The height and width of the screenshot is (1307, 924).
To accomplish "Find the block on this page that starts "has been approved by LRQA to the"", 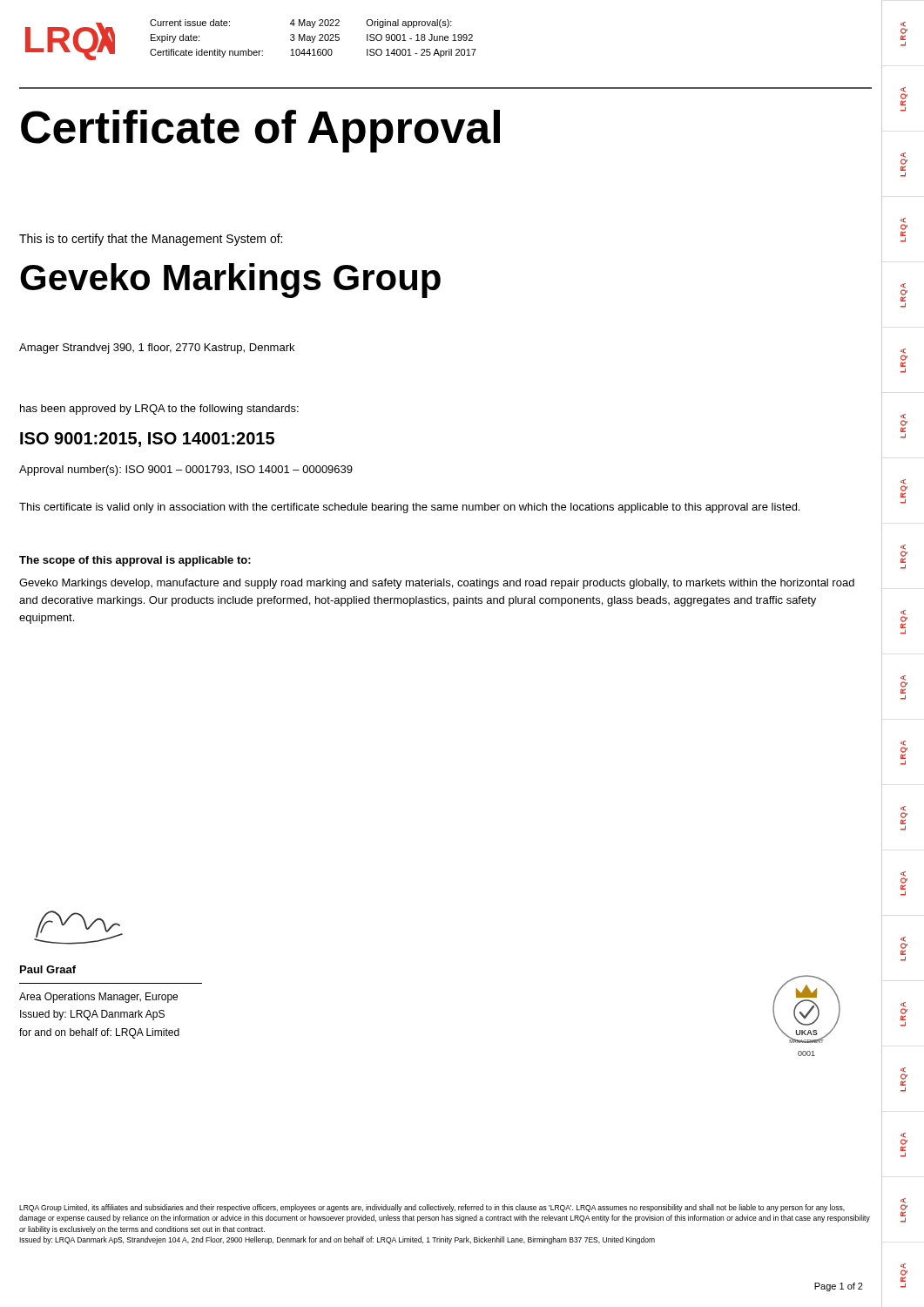I will tap(159, 408).
